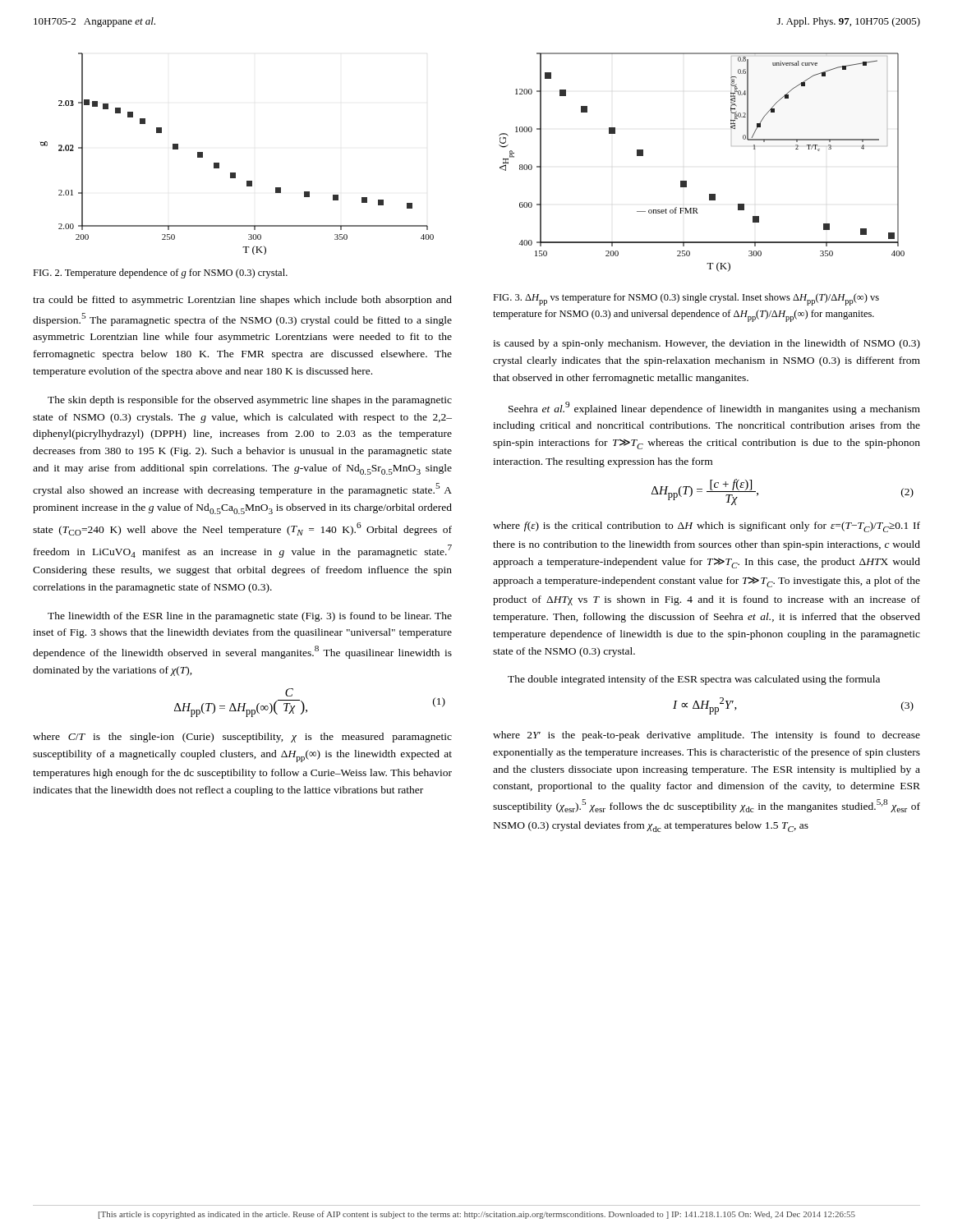Where is the formula that starts "I ∝ ΔHpp2Y′,"?
The height and width of the screenshot is (1232, 953).
coord(711,705)
